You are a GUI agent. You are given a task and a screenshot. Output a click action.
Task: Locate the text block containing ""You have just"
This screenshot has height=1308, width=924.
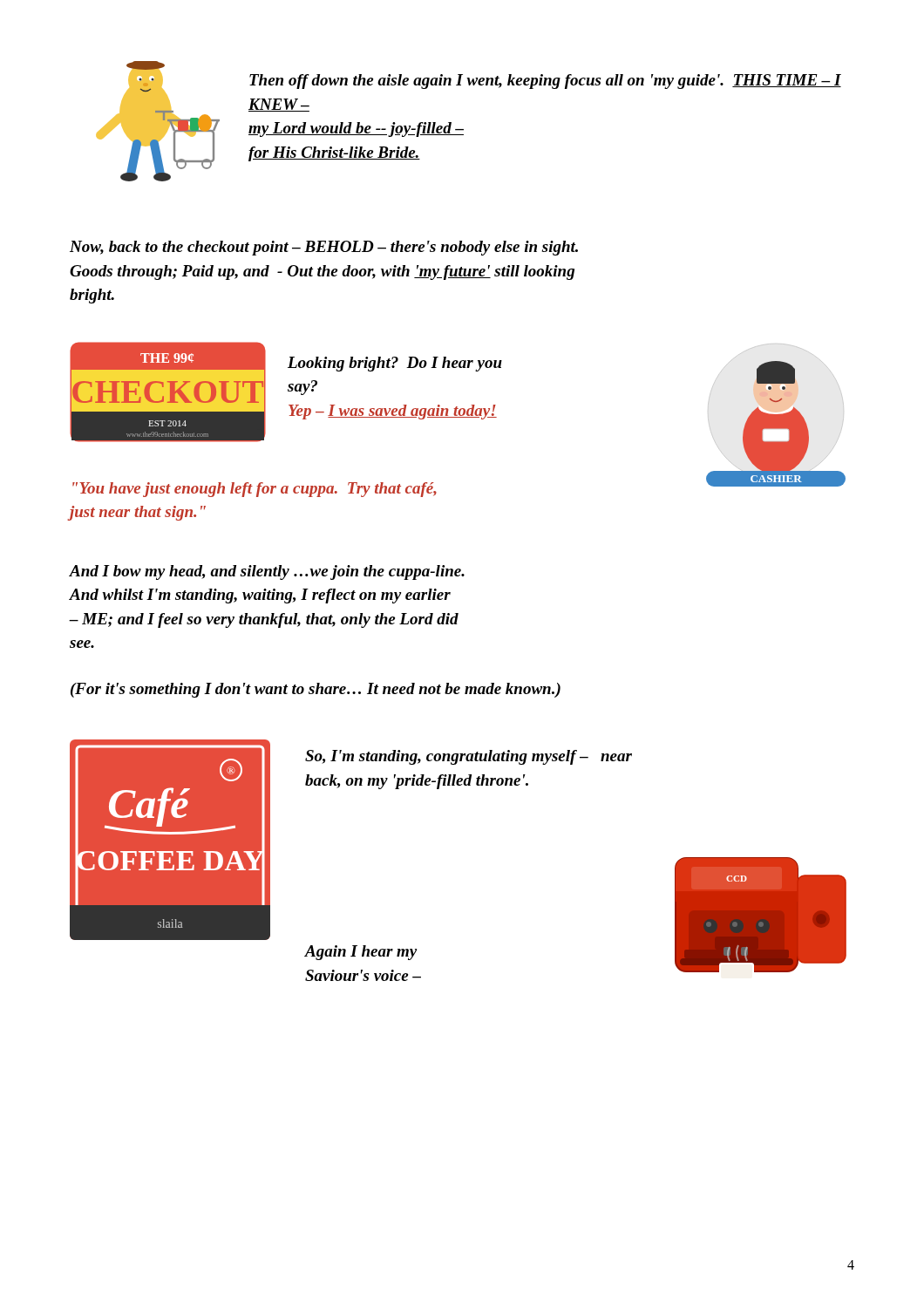click(254, 500)
